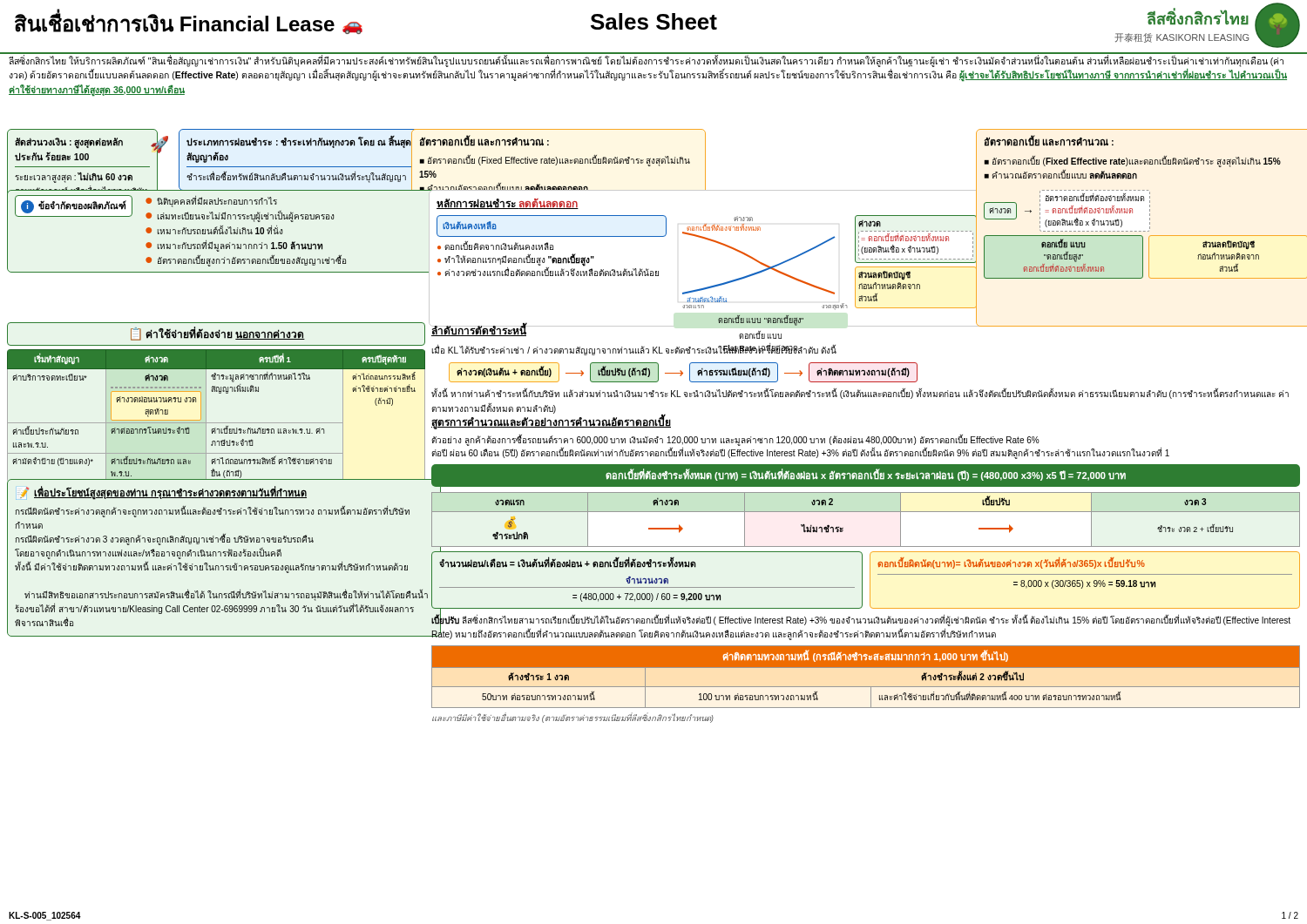1307x924 pixels.
Task: Click the passage that begins "สัดส่วนวงเงิน : สูงสุดต่อหลักประกัน ร้อยละ"
Action: pos(82,173)
